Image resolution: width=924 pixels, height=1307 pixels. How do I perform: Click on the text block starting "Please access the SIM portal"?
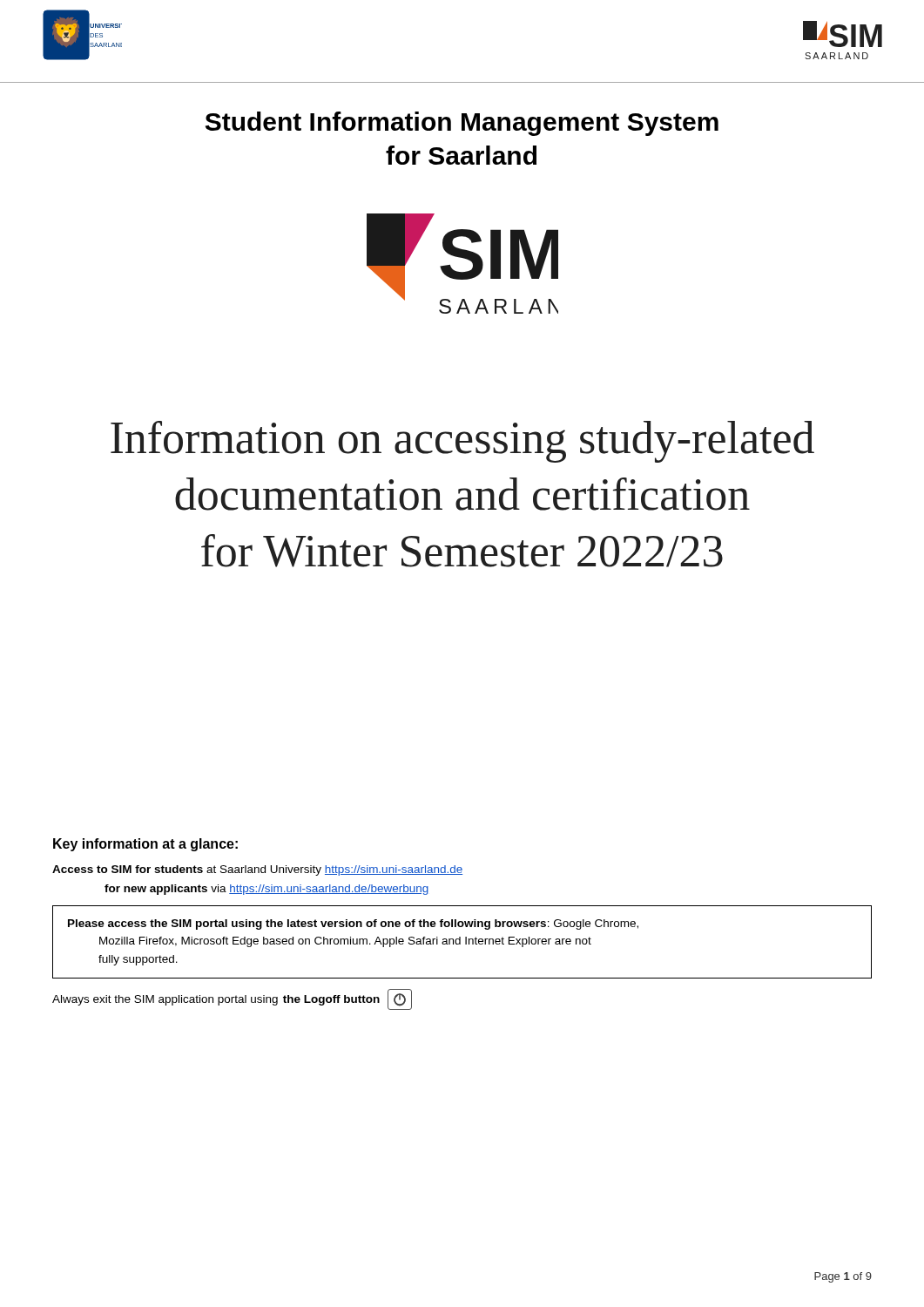coord(462,943)
